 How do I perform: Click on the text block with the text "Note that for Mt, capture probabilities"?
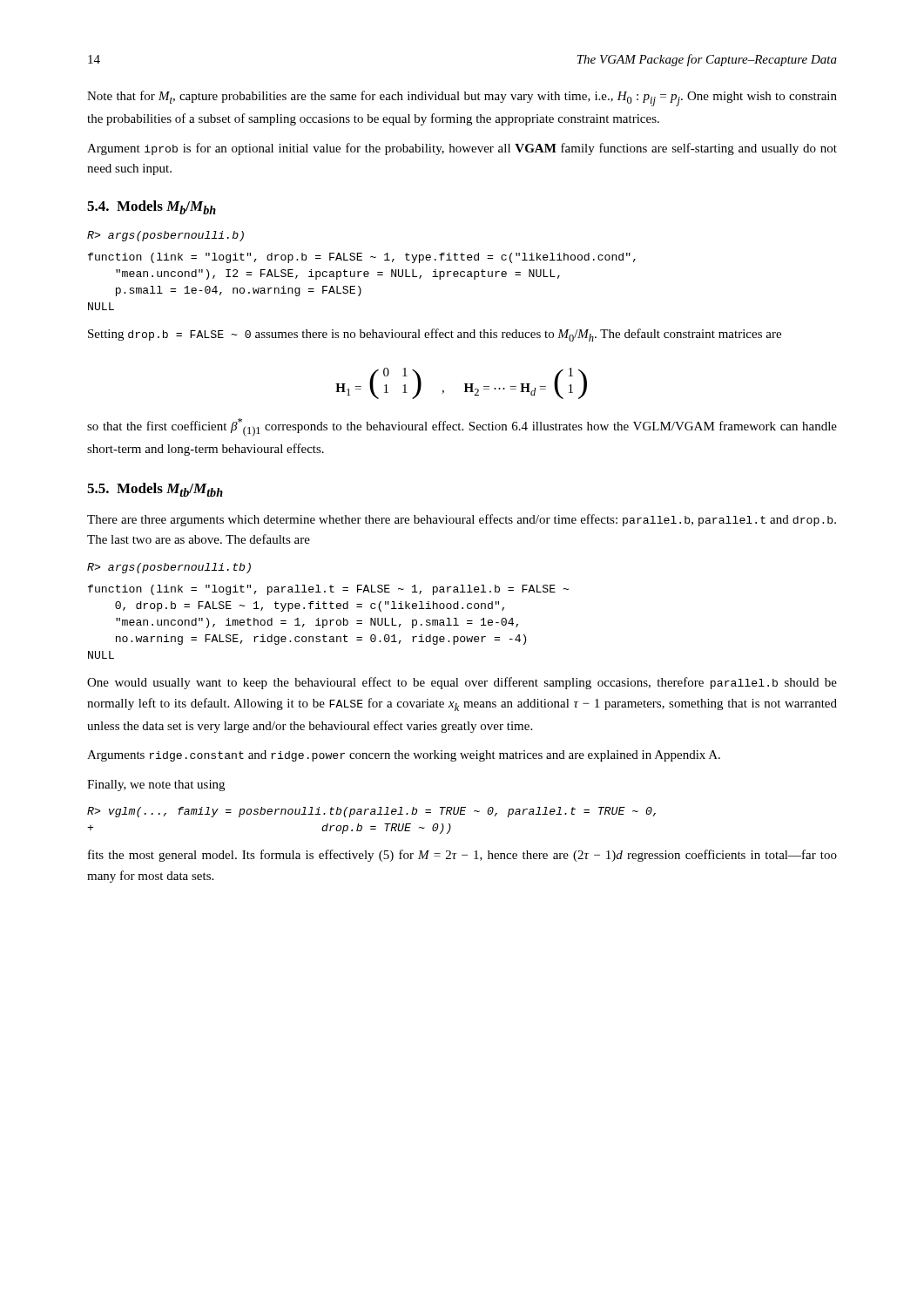462,108
